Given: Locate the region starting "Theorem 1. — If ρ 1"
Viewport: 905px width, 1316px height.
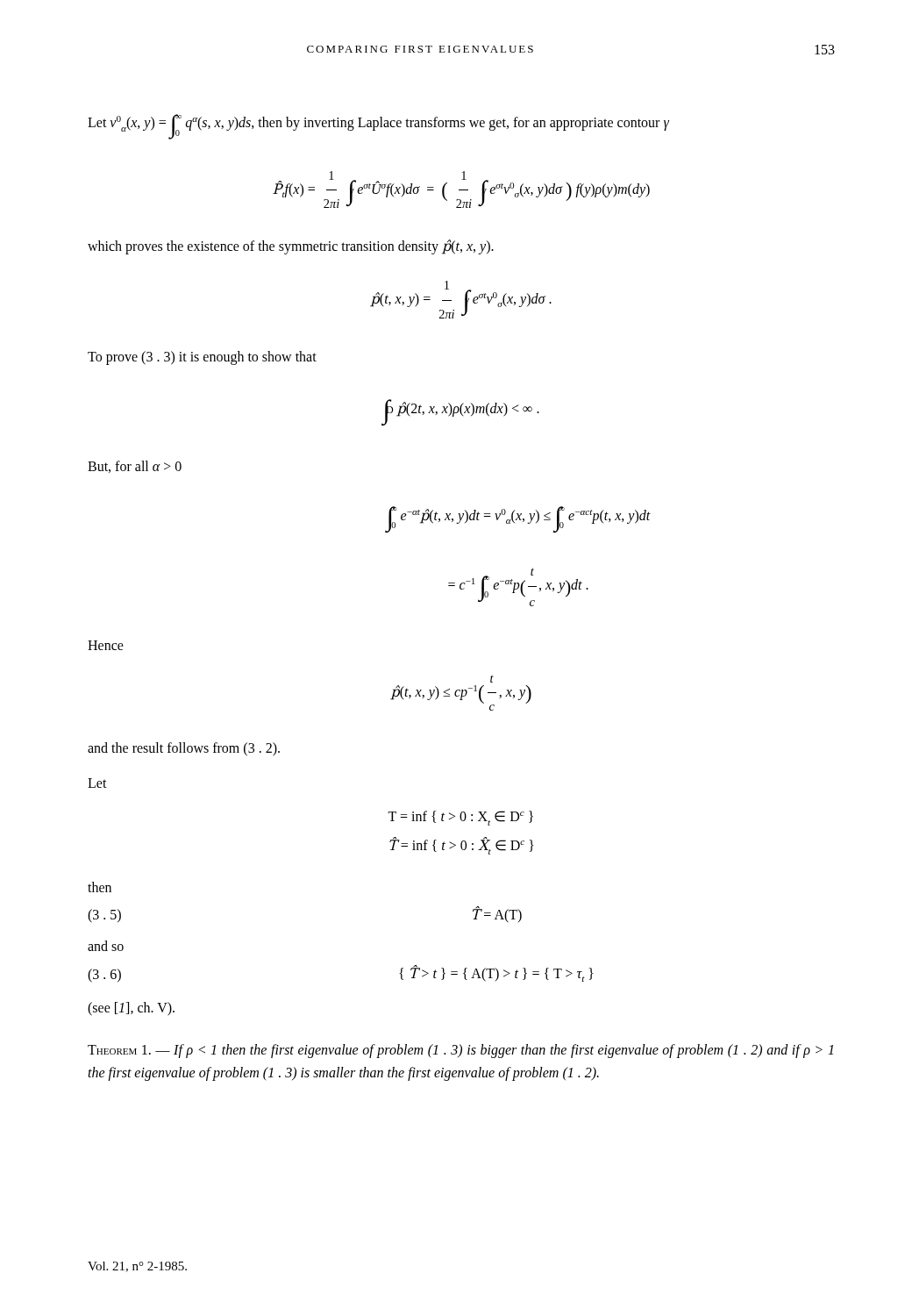Looking at the screenshot, I should click(x=461, y=1061).
